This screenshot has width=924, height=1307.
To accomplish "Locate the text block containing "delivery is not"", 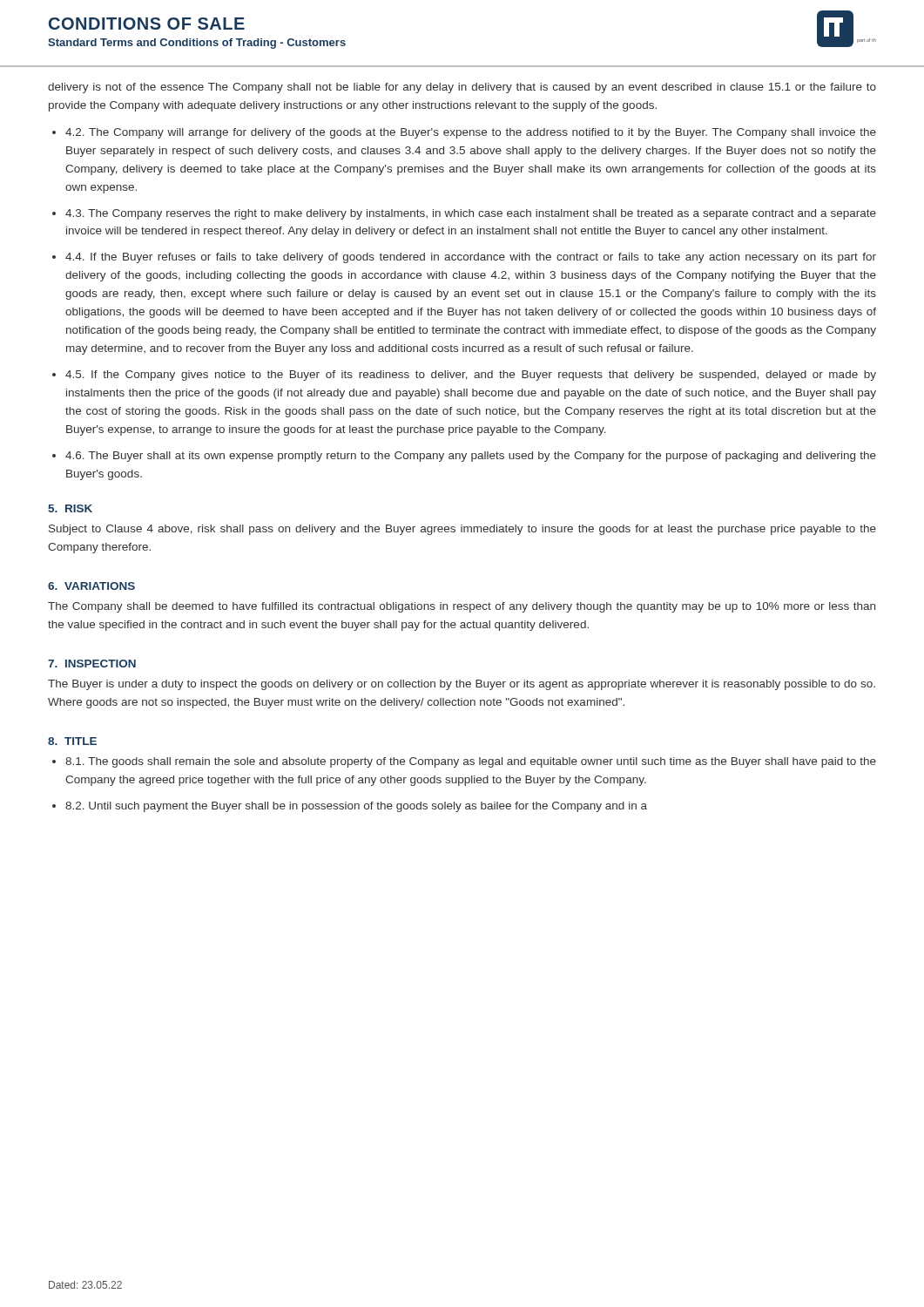I will 462,96.
